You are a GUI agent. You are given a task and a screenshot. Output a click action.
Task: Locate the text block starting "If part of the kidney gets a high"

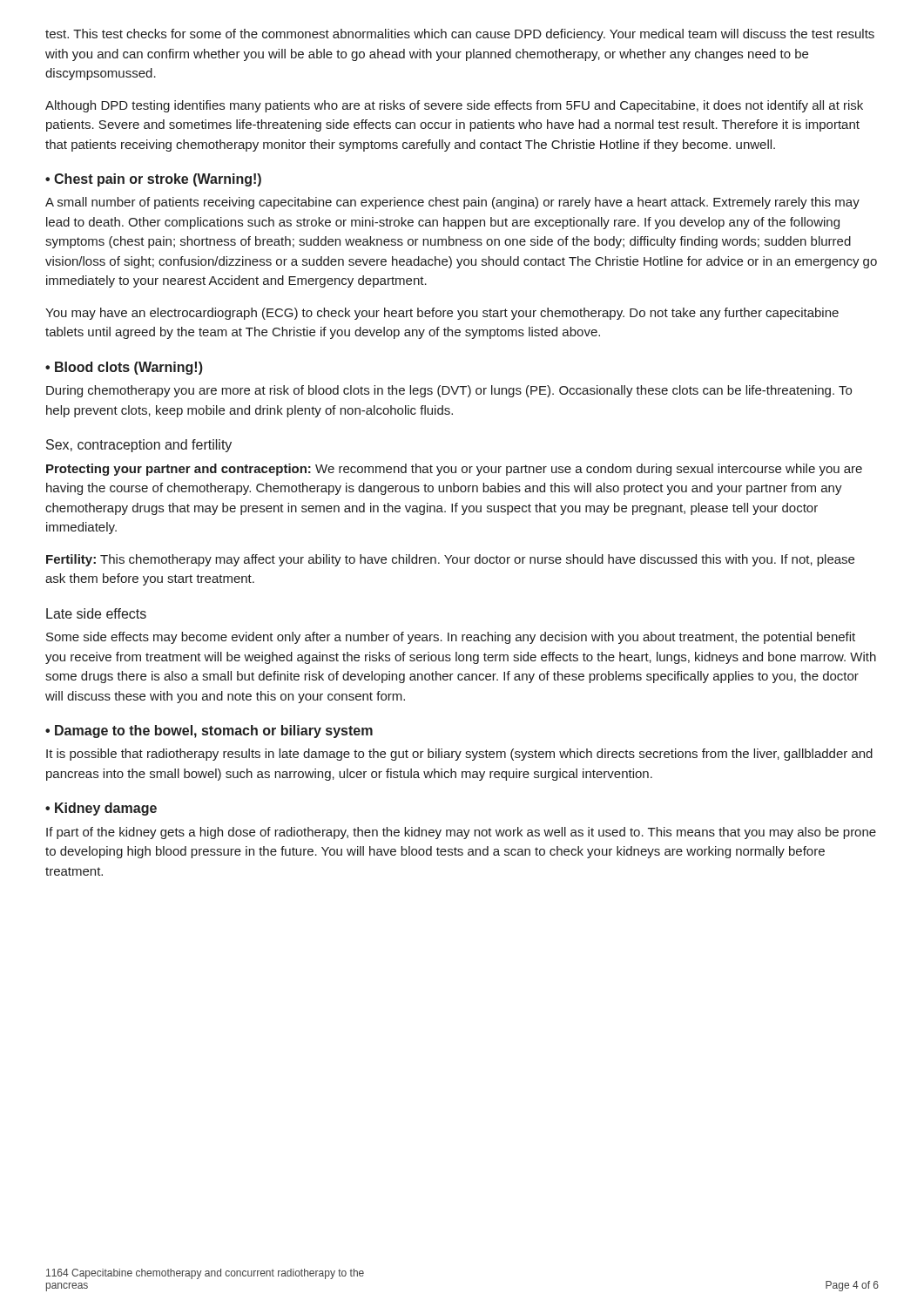point(462,852)
